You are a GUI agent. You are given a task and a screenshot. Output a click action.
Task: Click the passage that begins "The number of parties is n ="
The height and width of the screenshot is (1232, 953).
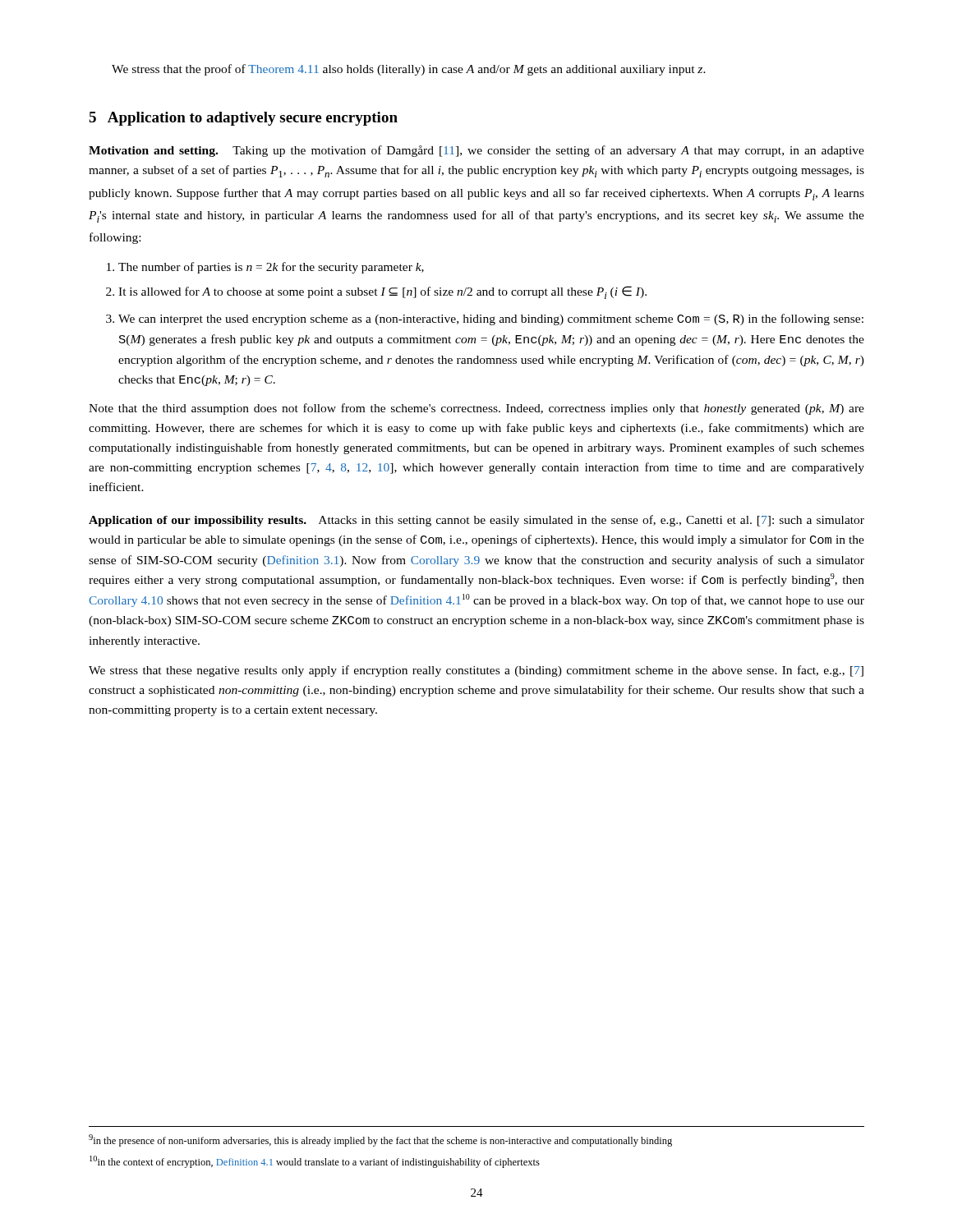271,266
